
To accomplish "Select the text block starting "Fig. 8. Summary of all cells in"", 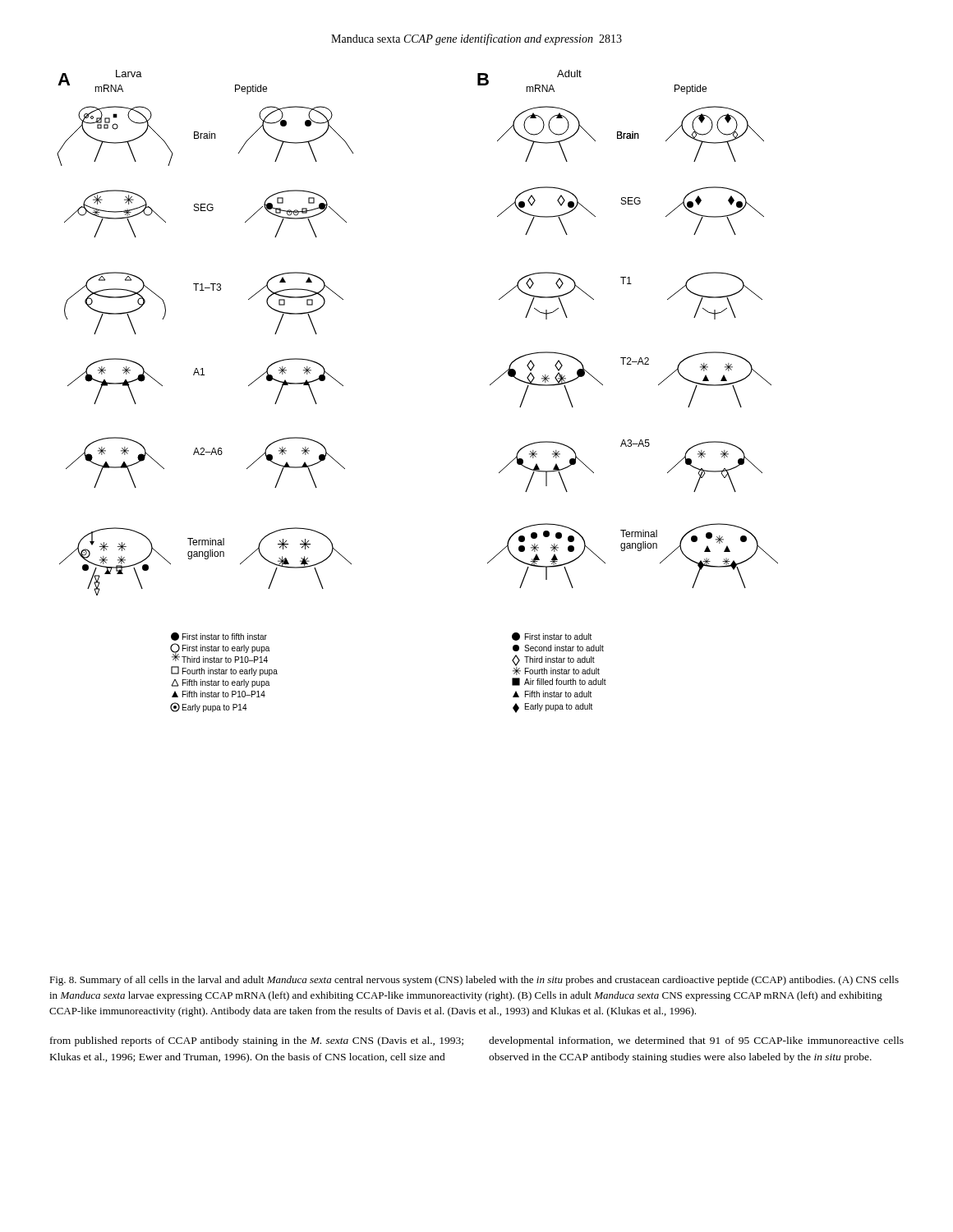I will 474,995.
